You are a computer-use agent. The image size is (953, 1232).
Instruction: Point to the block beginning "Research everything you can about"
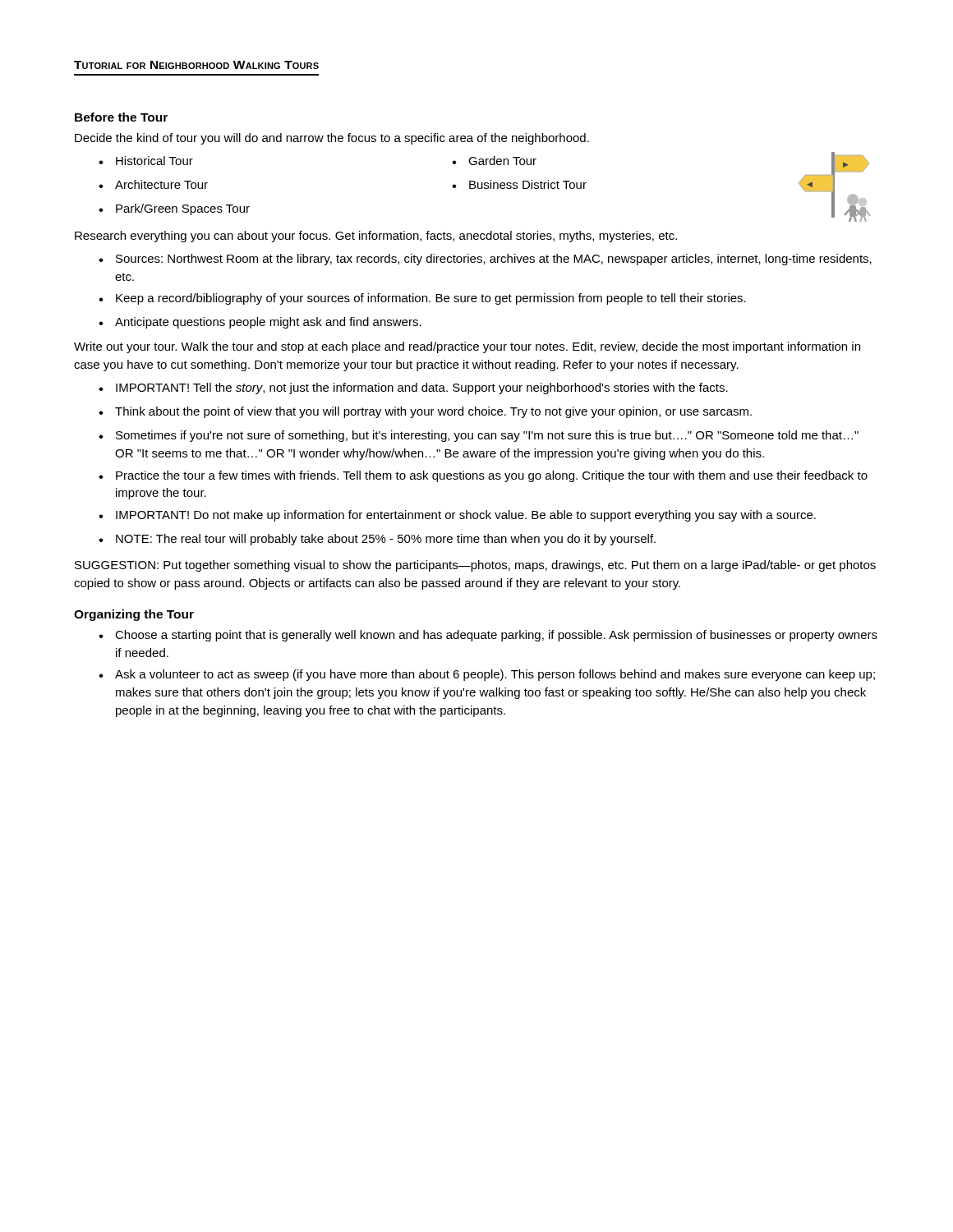point(376,235)
